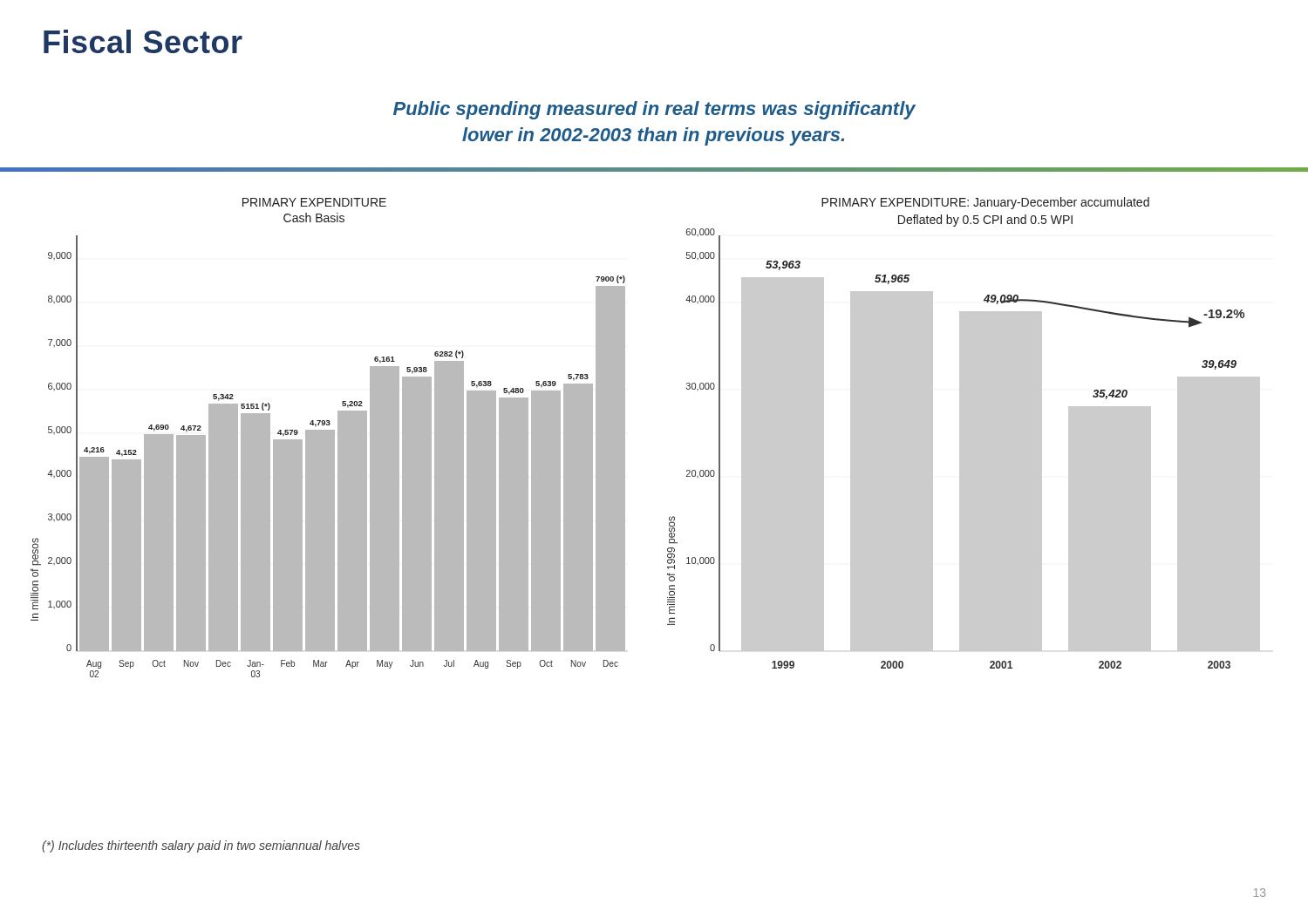Click on the passage starting "Public spending measured"
Screen dimensions: 924x1308
click(654, 122)
